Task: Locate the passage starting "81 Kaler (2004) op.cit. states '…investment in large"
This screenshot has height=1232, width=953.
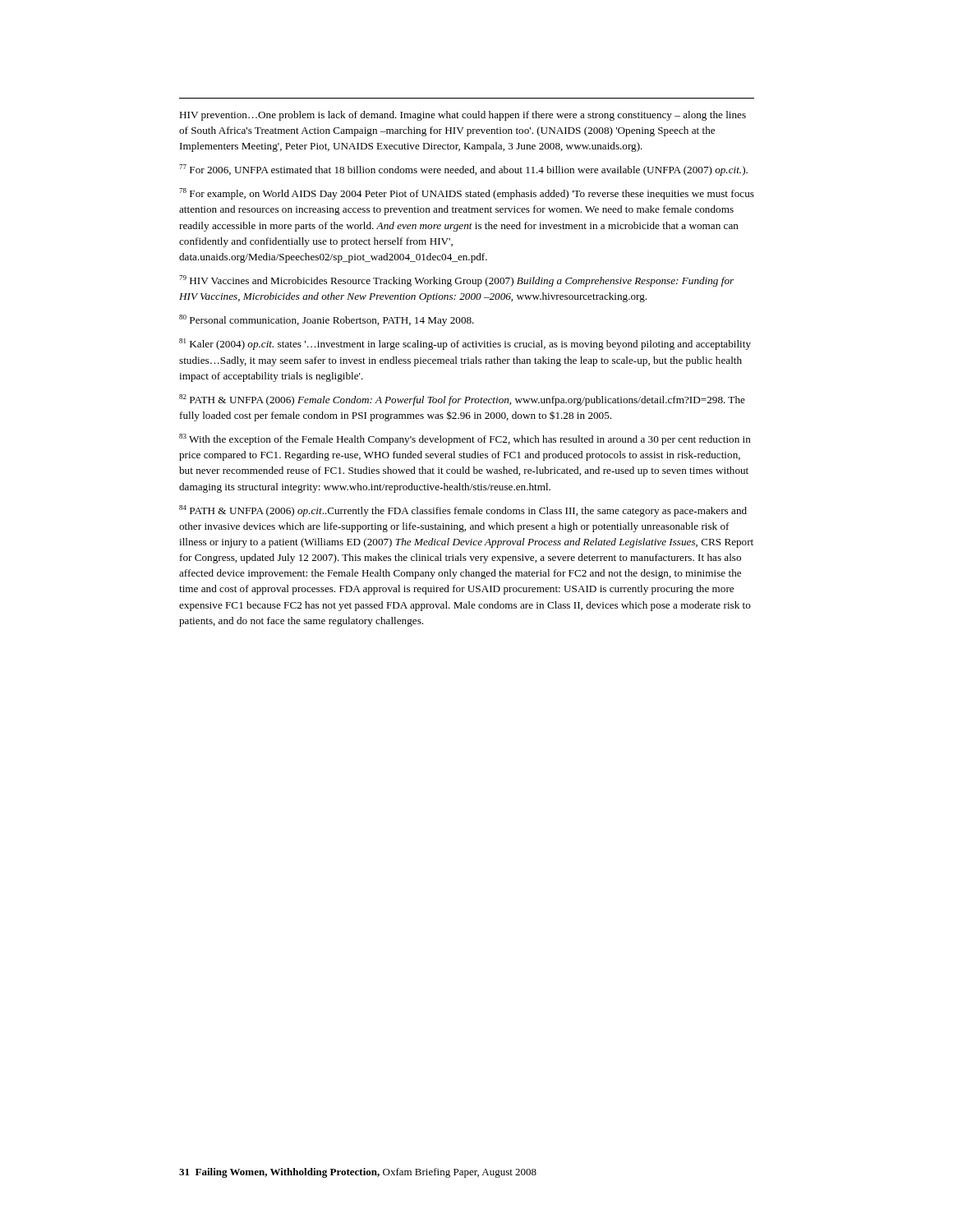Action: [x=467, y=360]
